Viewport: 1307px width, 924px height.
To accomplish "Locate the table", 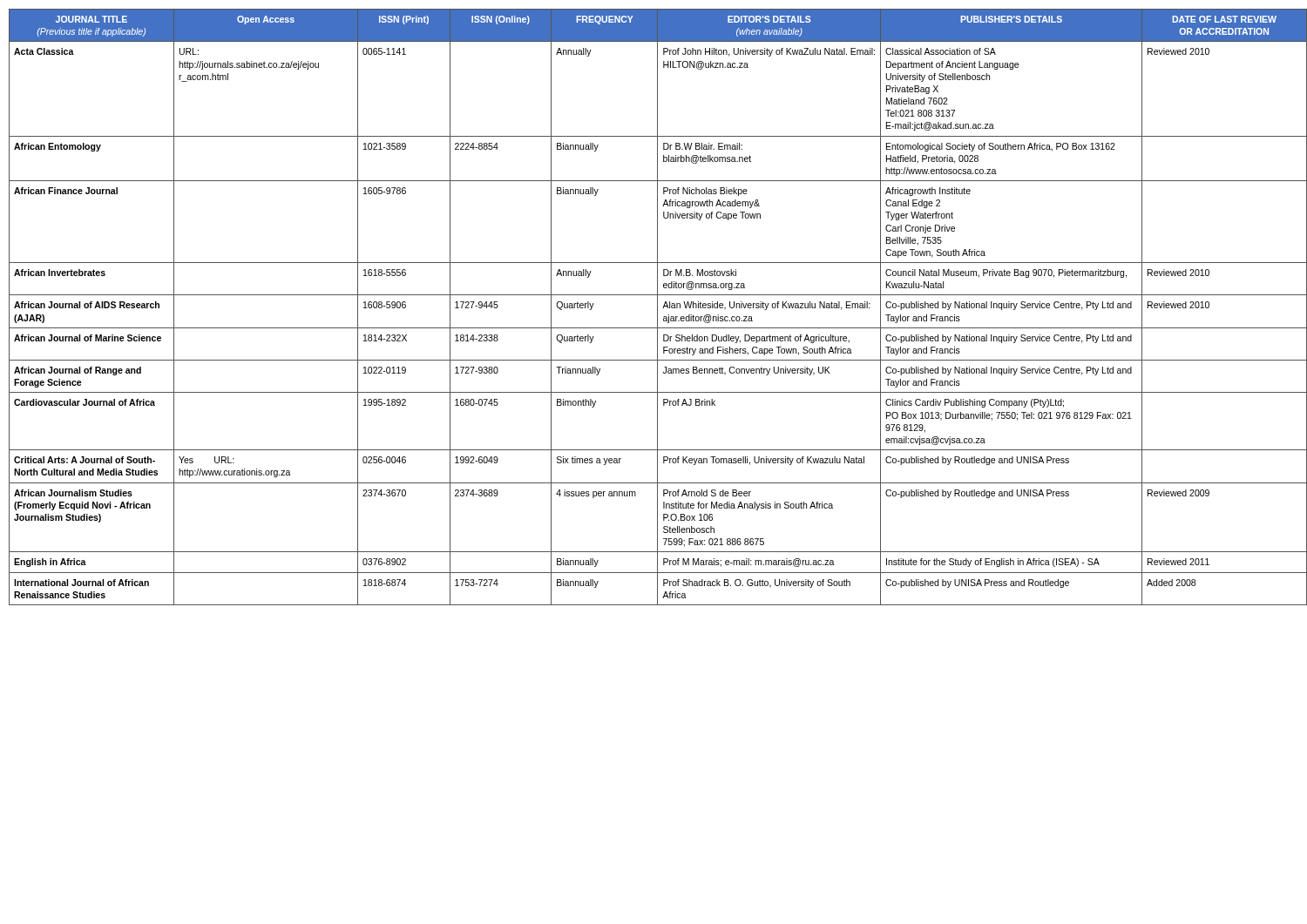I will point(654,305).
